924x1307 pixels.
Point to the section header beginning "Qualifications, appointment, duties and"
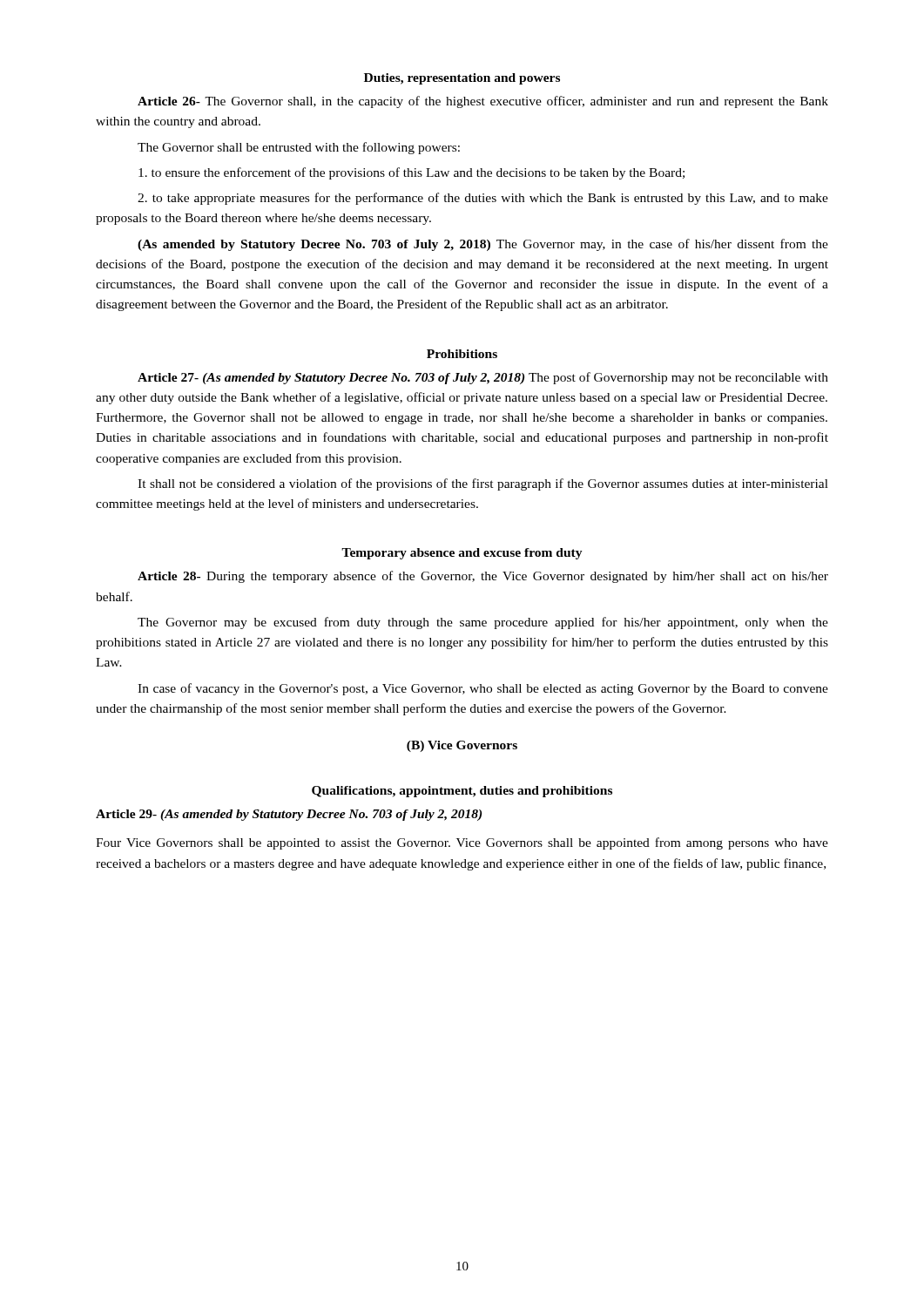coord(462,790)
